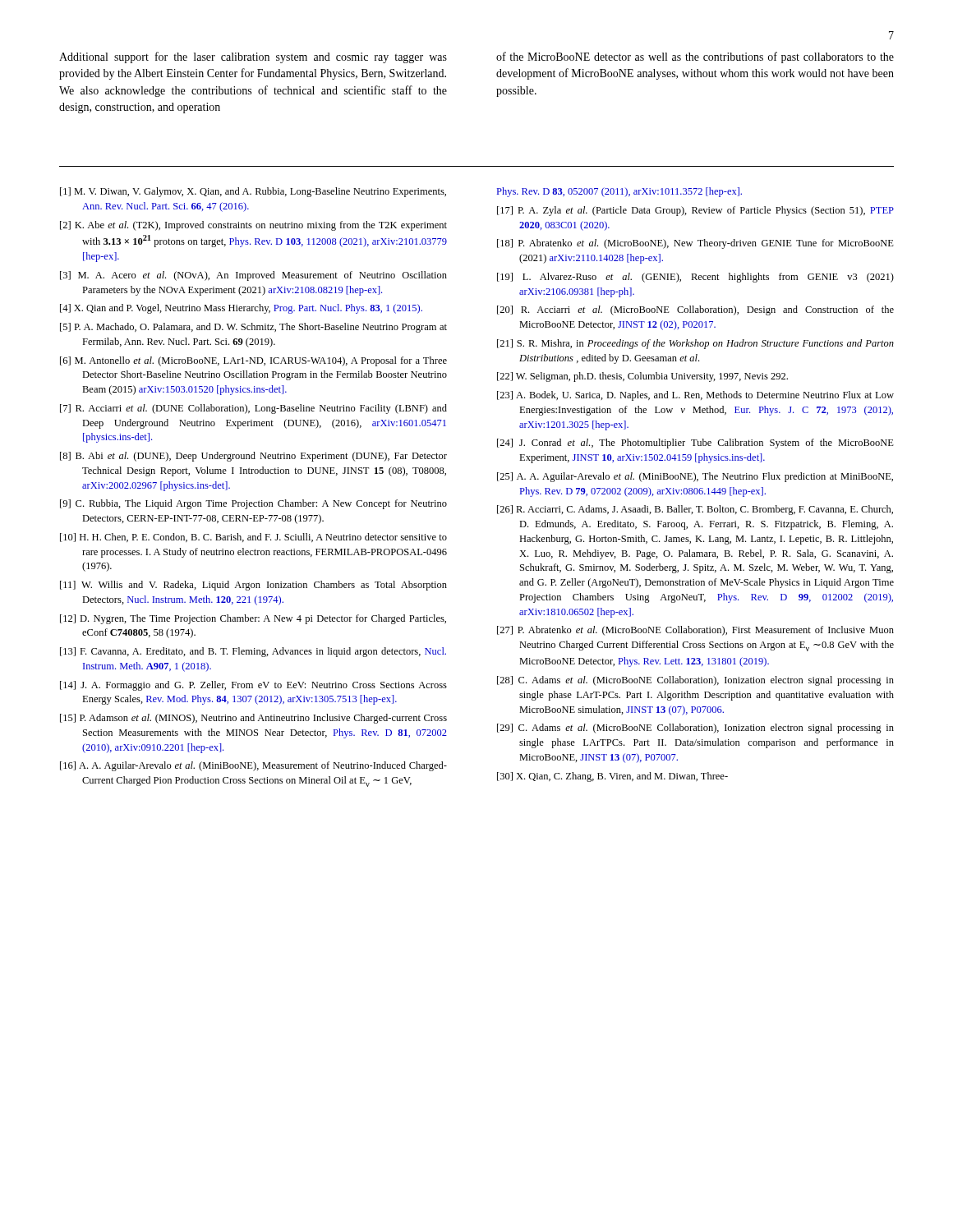Click on the text block starting "[22] W. Seligman, ph.D. thesis,"
The width and height of the screenshot is (953, 1232).
click(642, 376)
